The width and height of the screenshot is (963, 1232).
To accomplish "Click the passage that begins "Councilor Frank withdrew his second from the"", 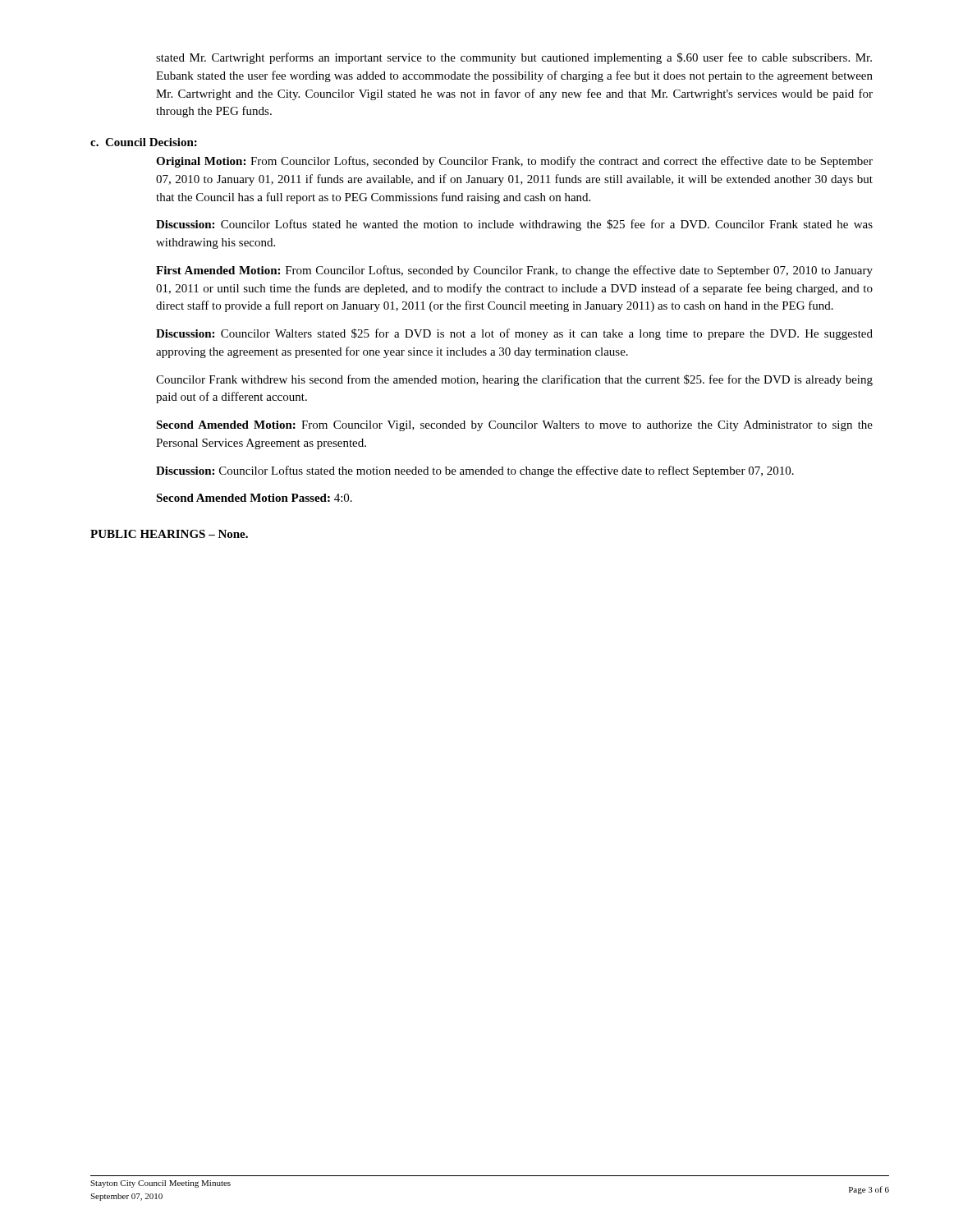I will coord(514,388).
